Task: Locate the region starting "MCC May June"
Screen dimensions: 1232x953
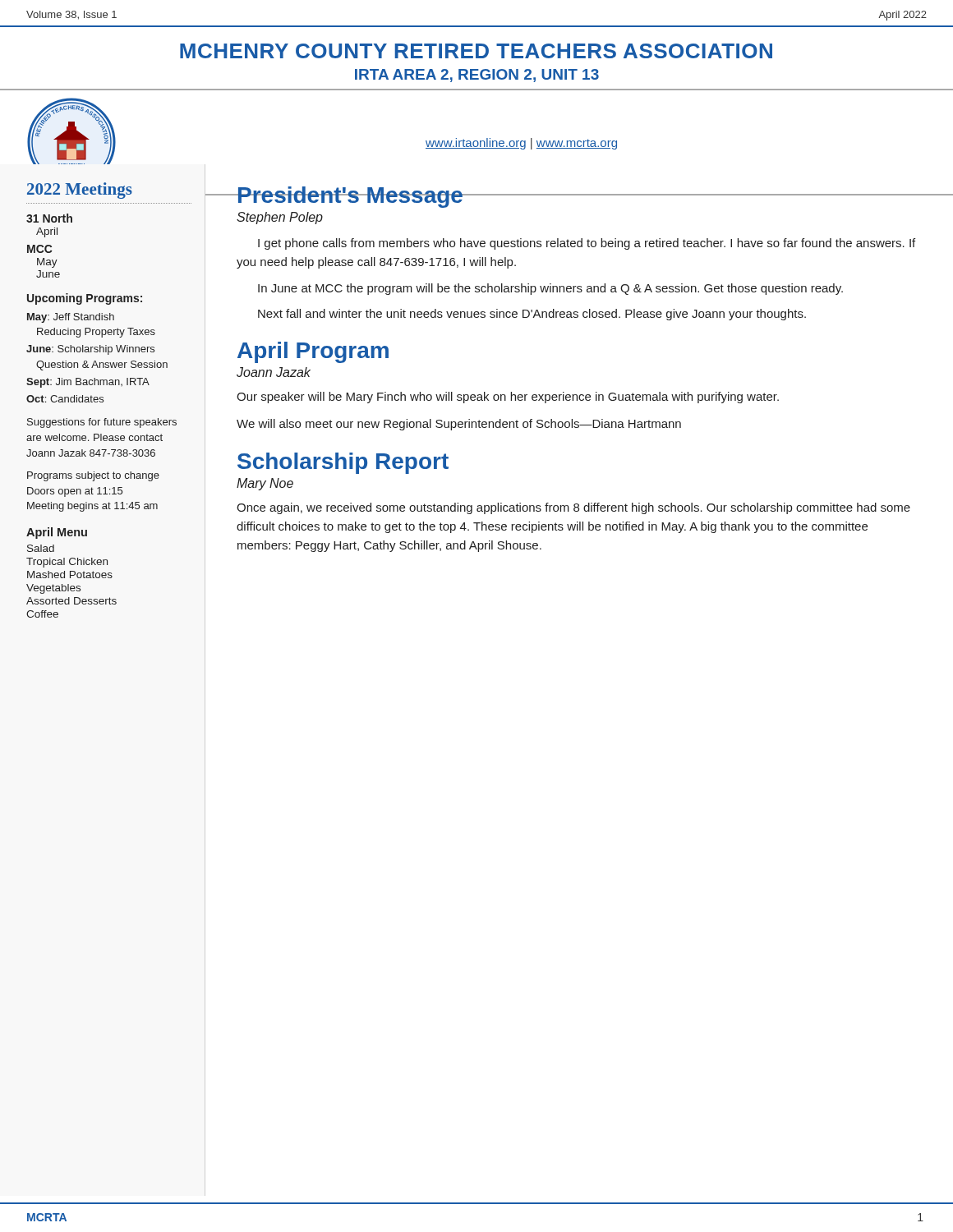Action: 40,249
